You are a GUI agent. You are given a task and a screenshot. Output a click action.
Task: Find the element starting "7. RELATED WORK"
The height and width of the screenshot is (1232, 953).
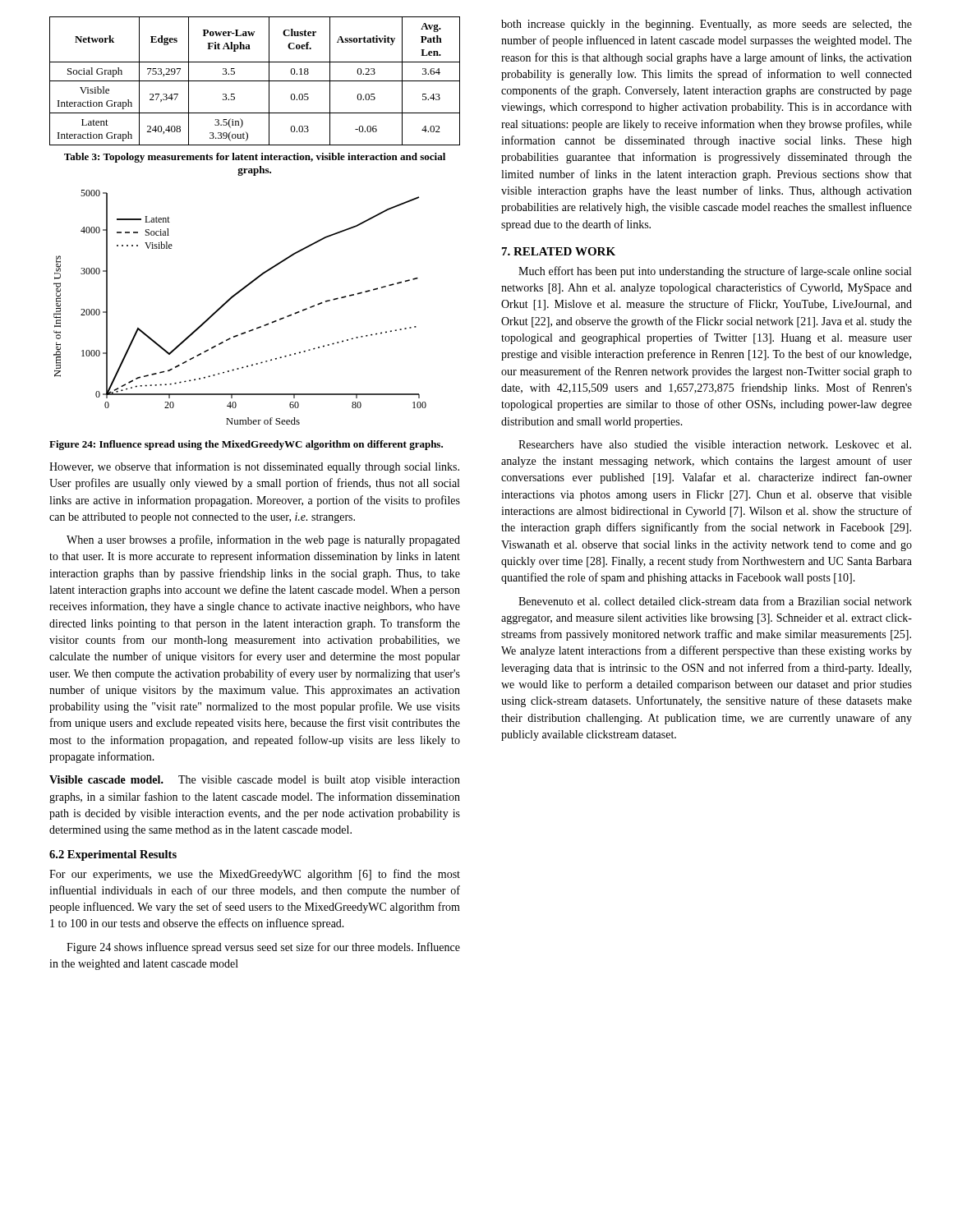559,251
